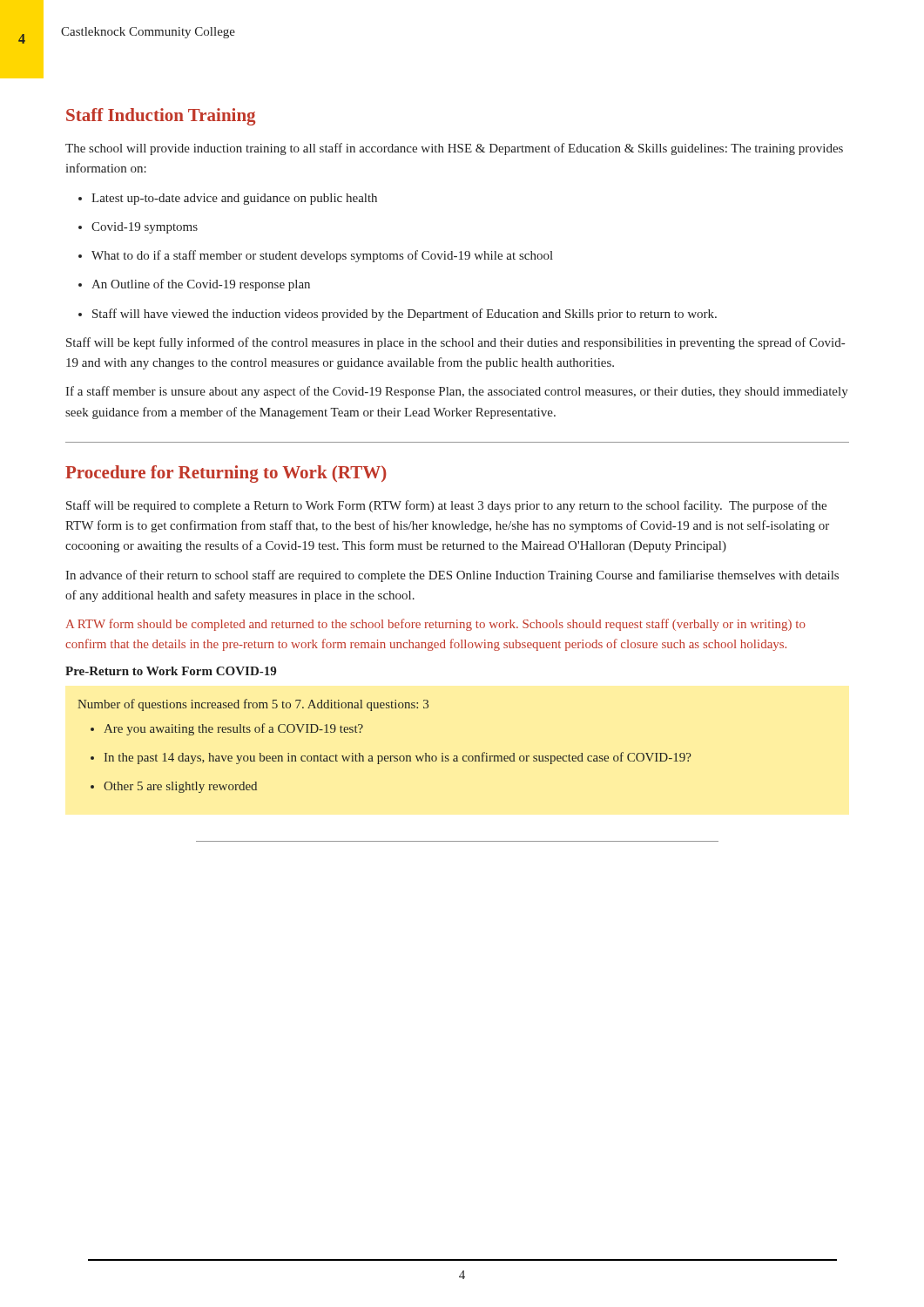Point to the block starting "Number of questions increased from 5"
This screenshot has width=924, height=1307.
(457, 747)
